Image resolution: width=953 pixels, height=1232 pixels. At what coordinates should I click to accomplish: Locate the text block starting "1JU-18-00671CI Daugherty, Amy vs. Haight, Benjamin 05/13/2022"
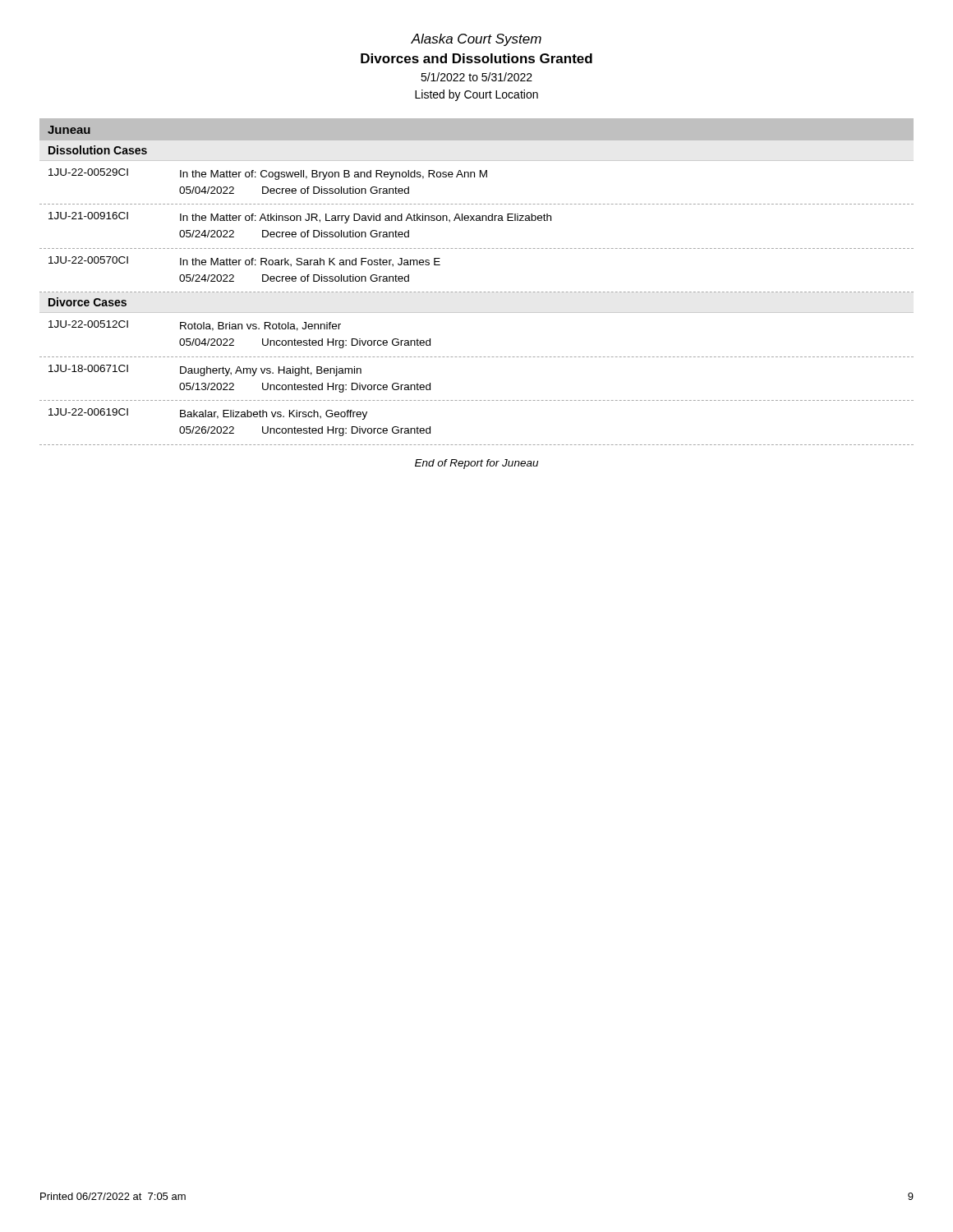click(x=205, y=370)
